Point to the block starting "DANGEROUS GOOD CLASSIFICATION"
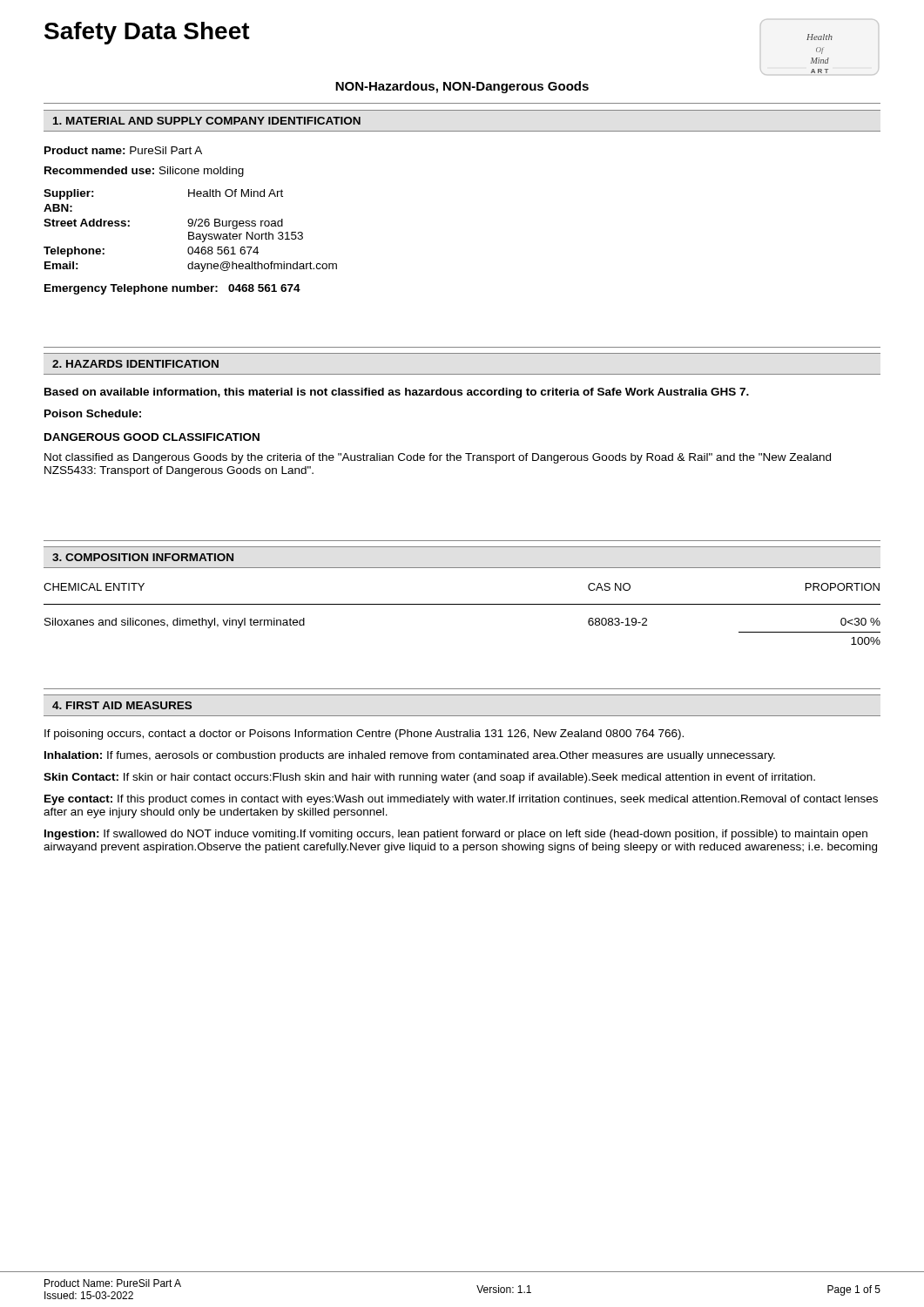 click(x=152, y=437)
